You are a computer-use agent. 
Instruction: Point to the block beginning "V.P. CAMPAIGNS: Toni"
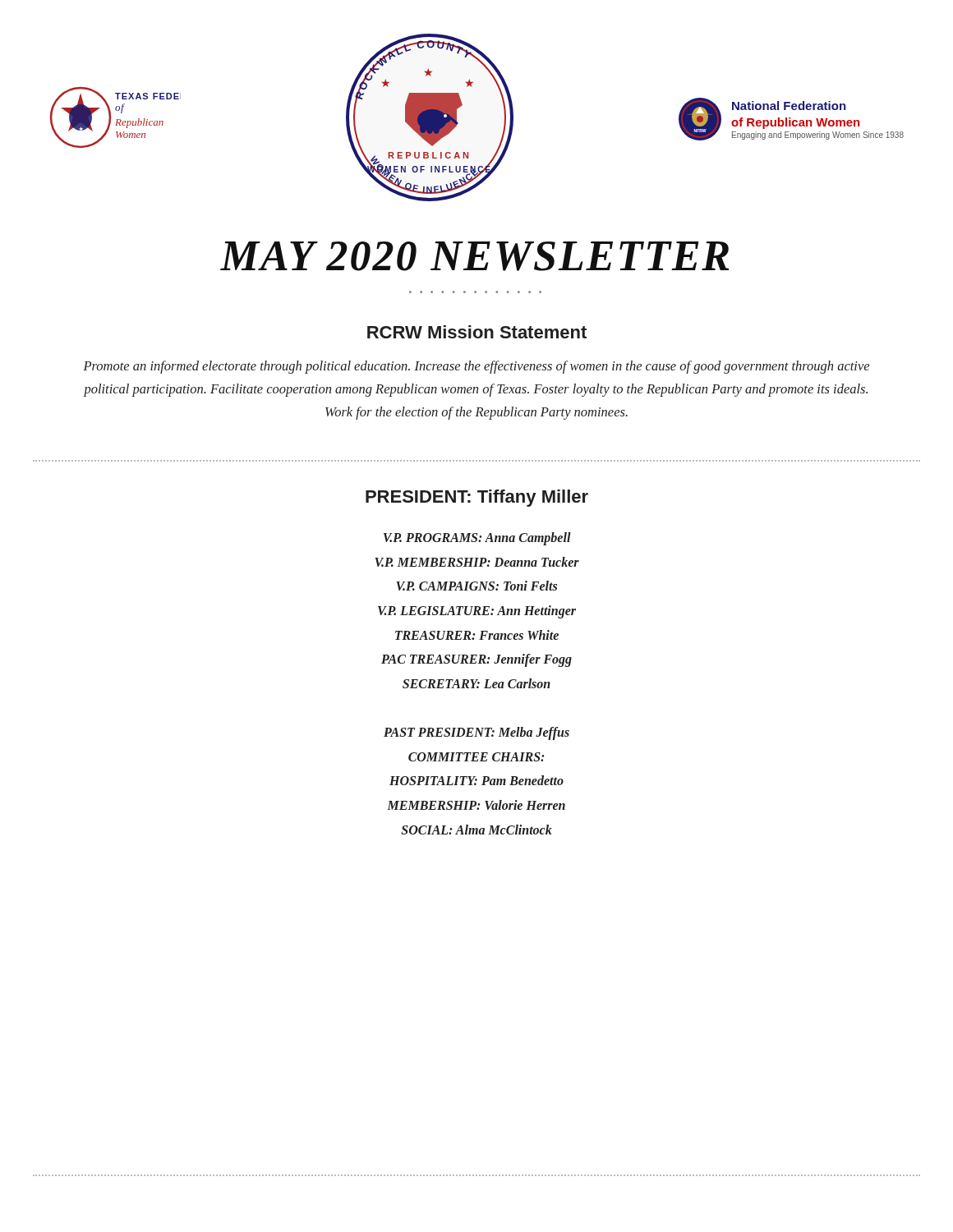click(x=476, y=586)
